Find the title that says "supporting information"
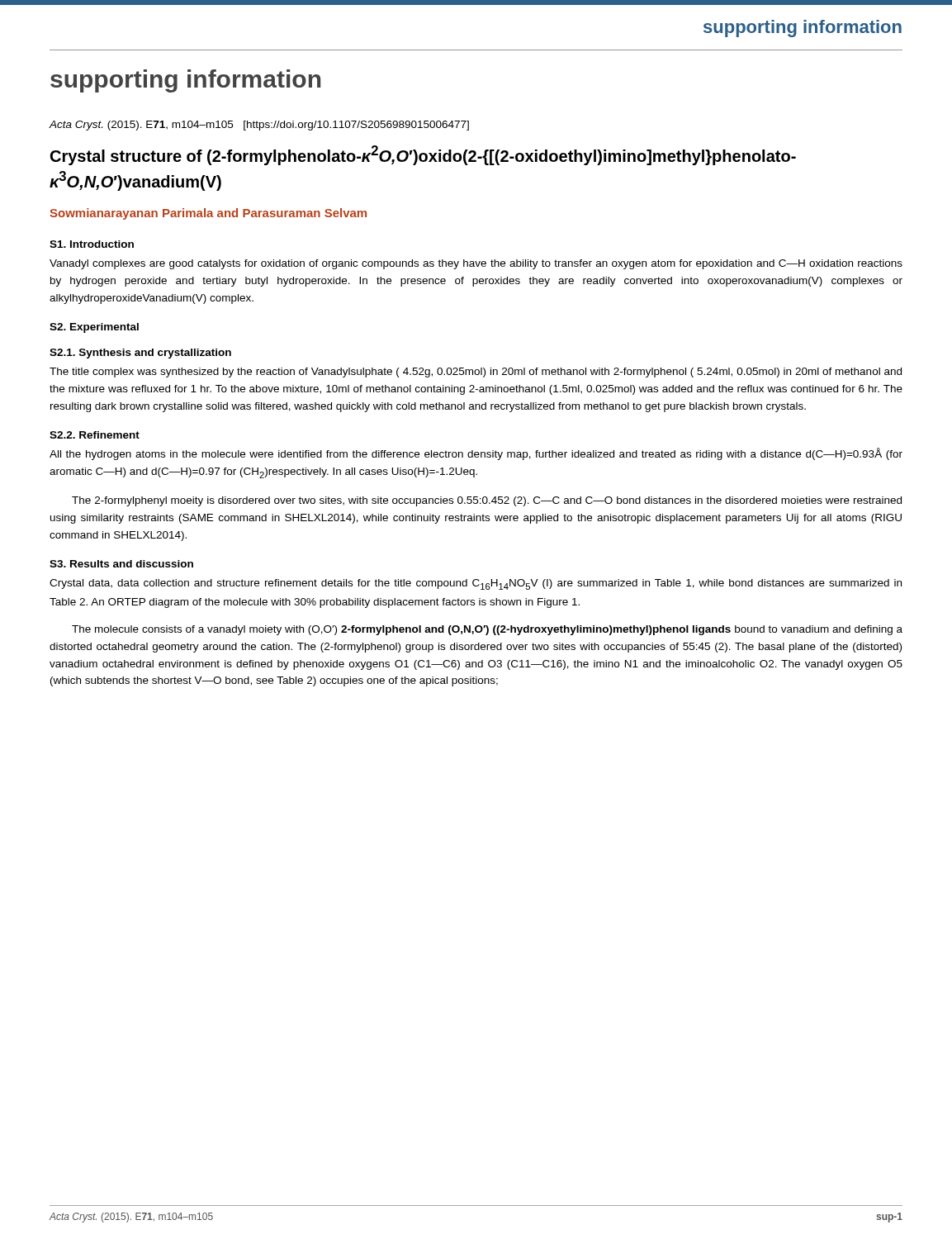The height and width of the screenshot is (1239, 952). [186, 79]
